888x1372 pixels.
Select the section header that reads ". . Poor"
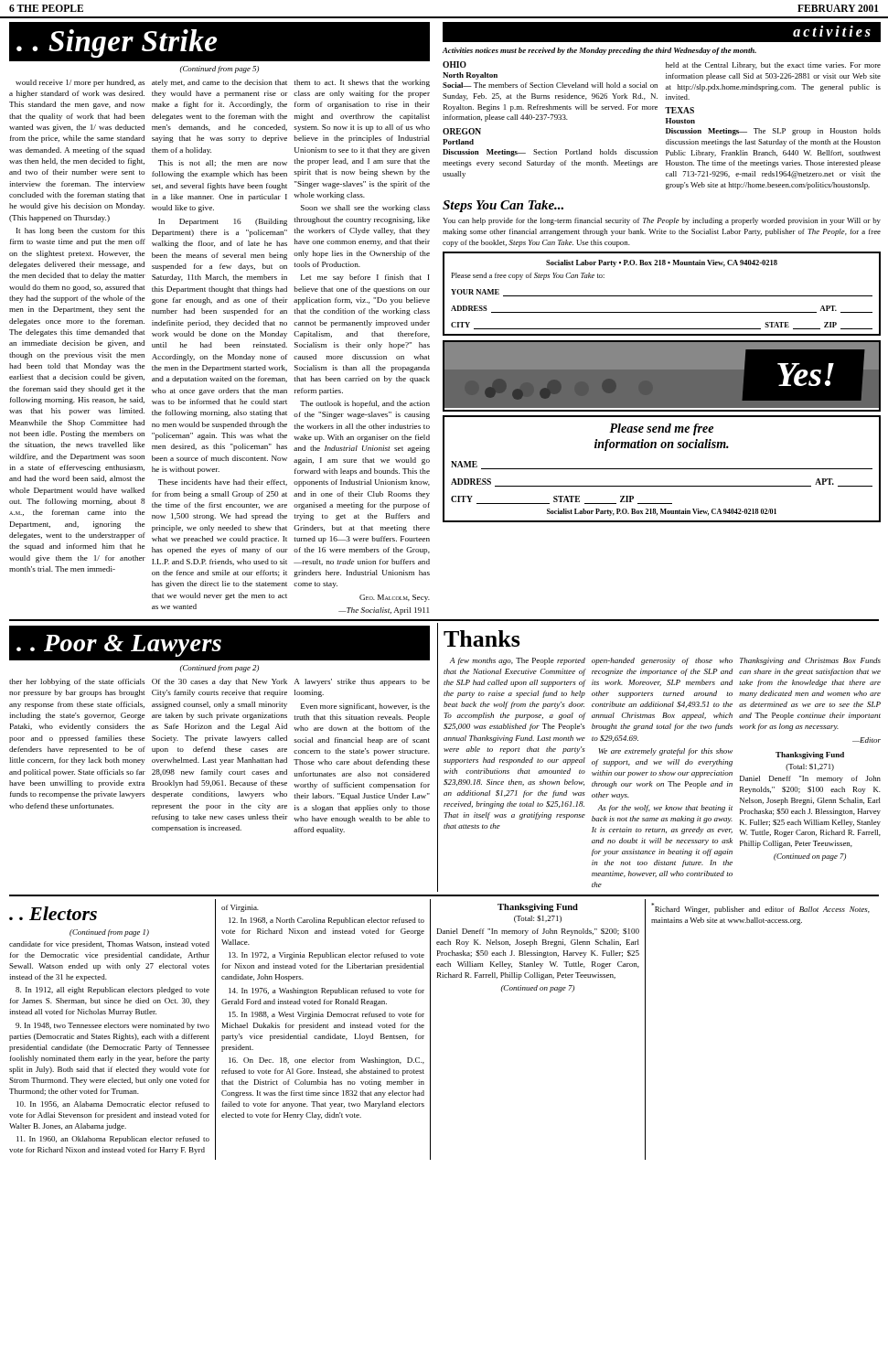119,643
